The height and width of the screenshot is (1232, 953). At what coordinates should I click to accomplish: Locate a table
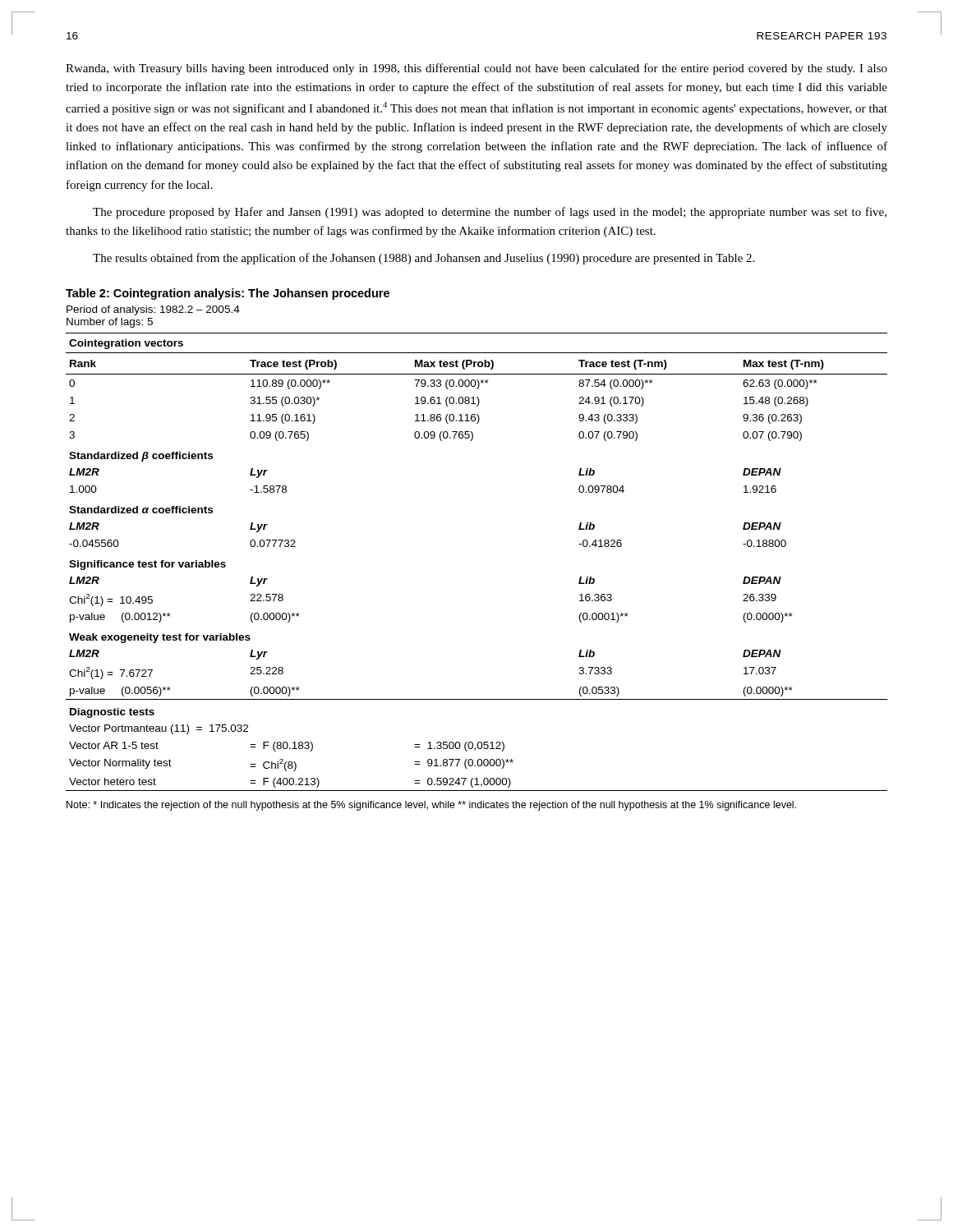476,562
